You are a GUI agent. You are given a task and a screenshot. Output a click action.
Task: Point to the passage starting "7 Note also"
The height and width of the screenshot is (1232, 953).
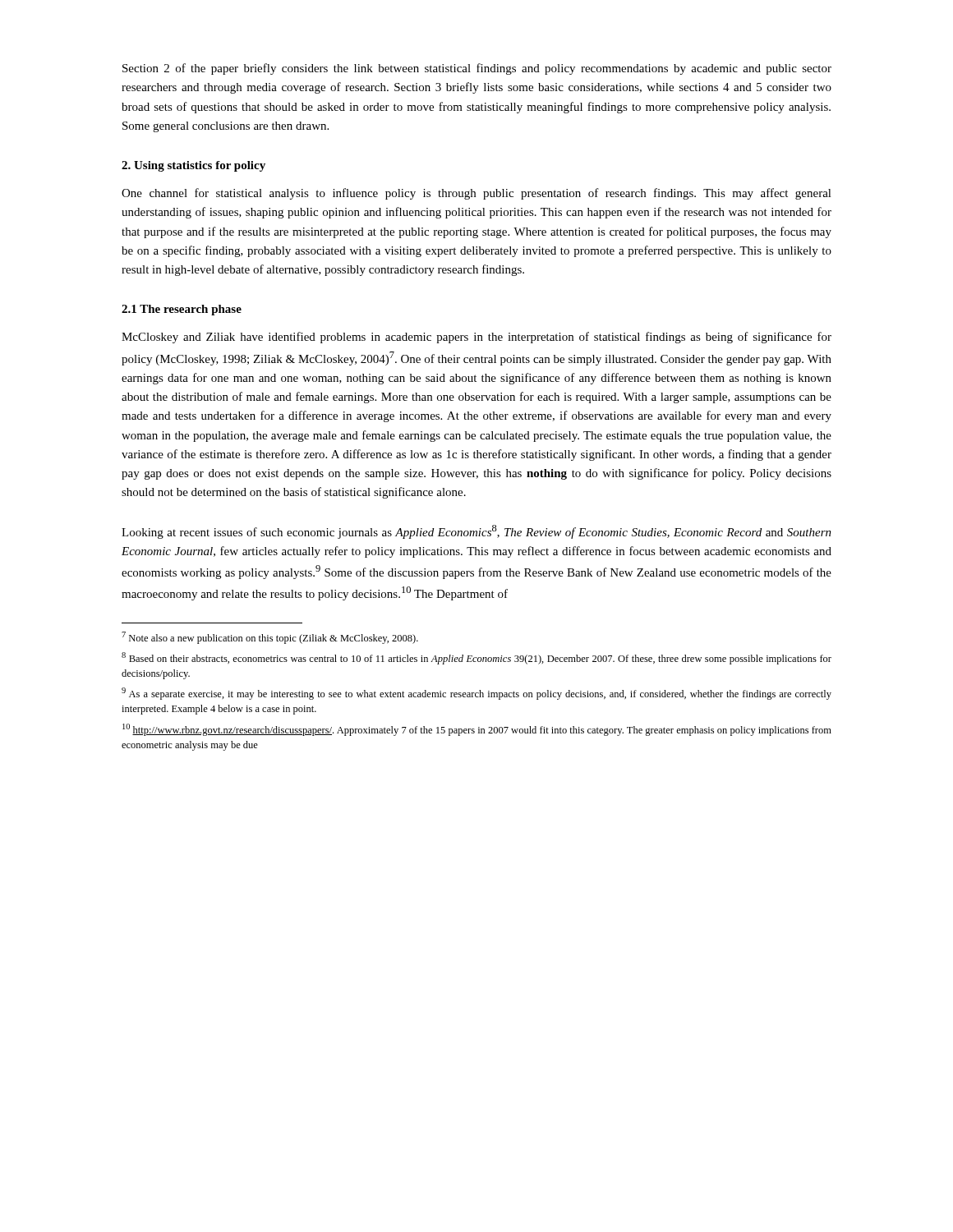270,637
